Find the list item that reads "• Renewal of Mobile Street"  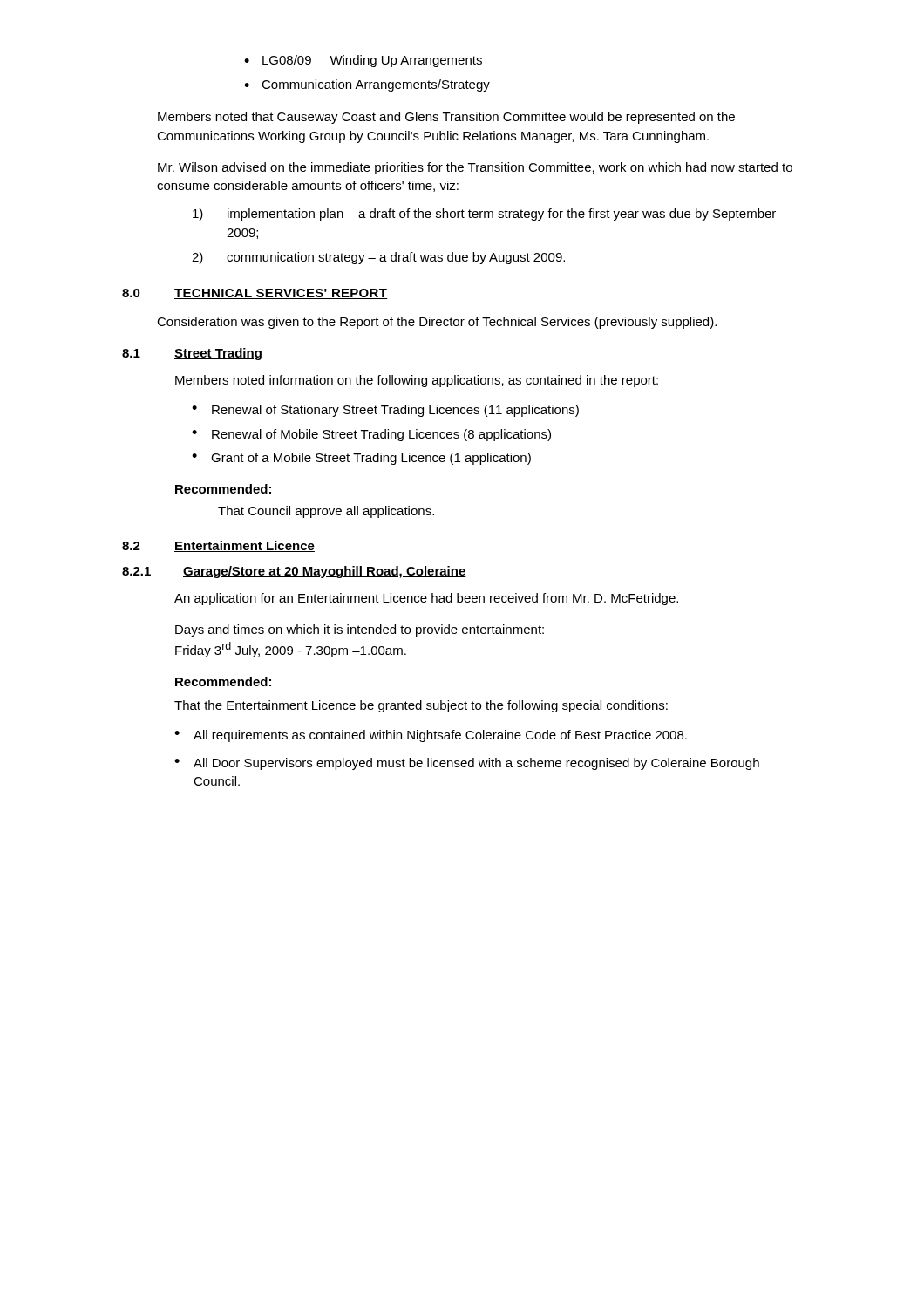point(372,434)
